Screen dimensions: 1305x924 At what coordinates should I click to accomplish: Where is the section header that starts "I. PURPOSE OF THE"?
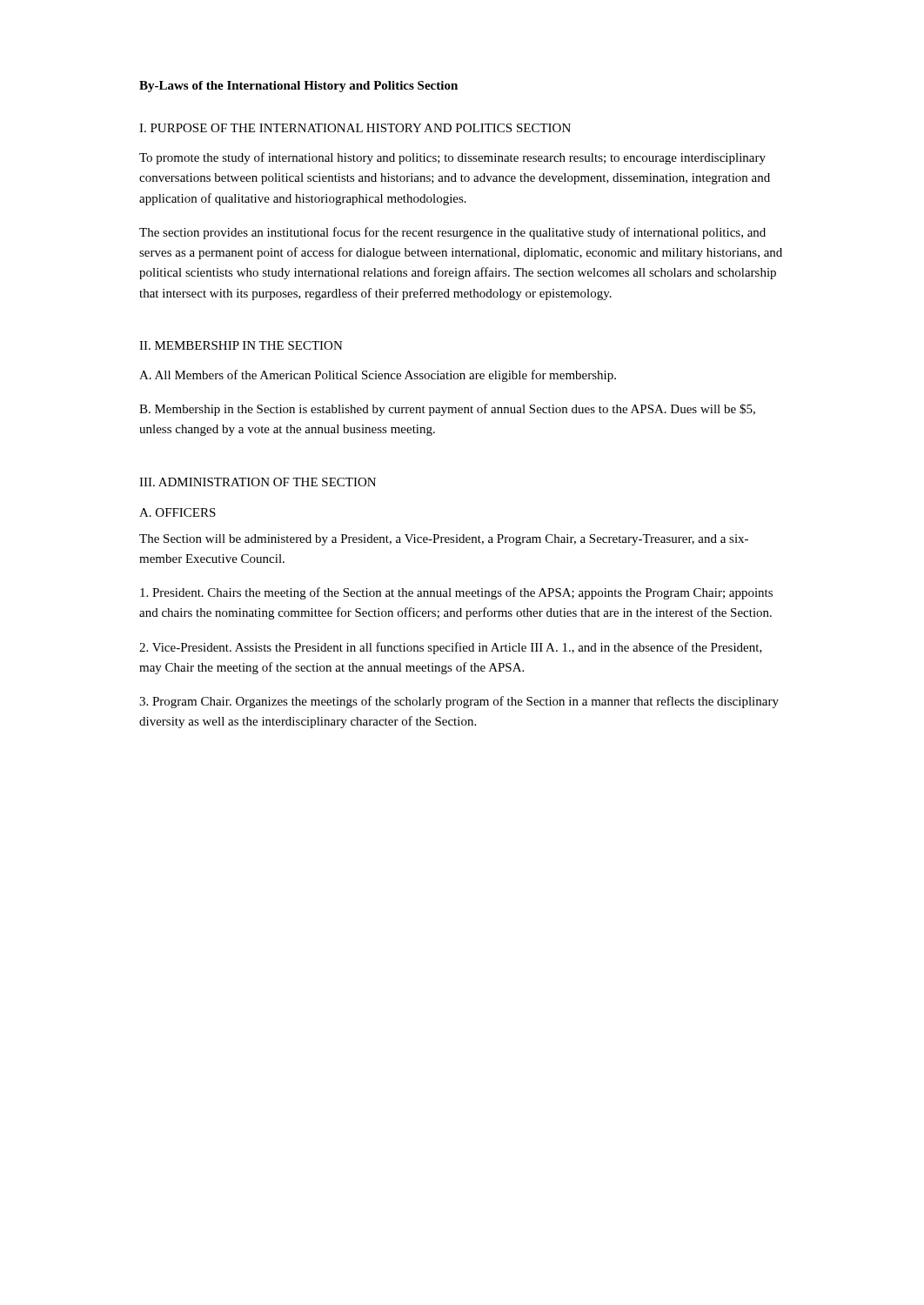[x=355, y=128]
